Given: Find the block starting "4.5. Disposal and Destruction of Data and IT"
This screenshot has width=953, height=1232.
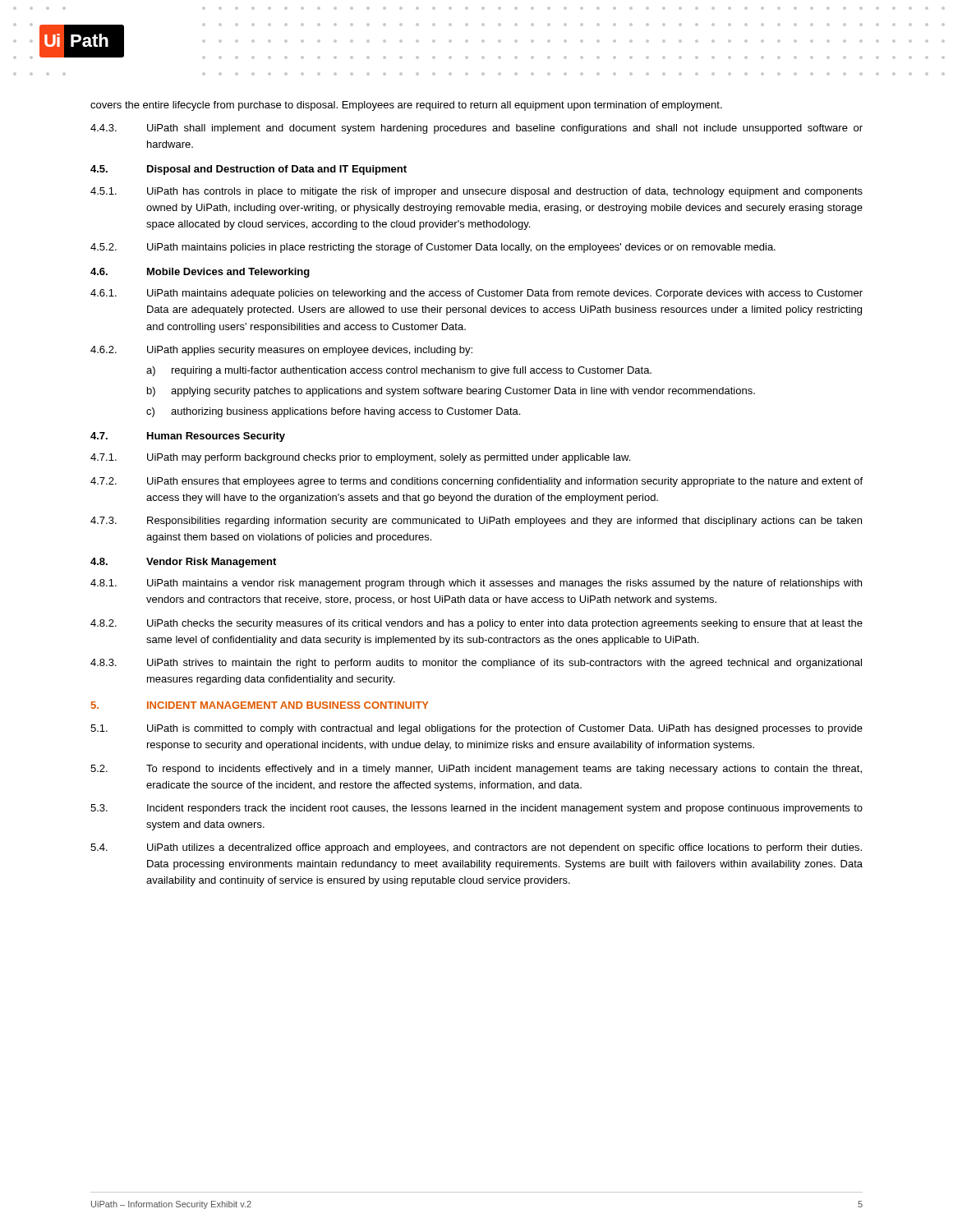Looking at the screenshot, I should (x=249, y=170).
